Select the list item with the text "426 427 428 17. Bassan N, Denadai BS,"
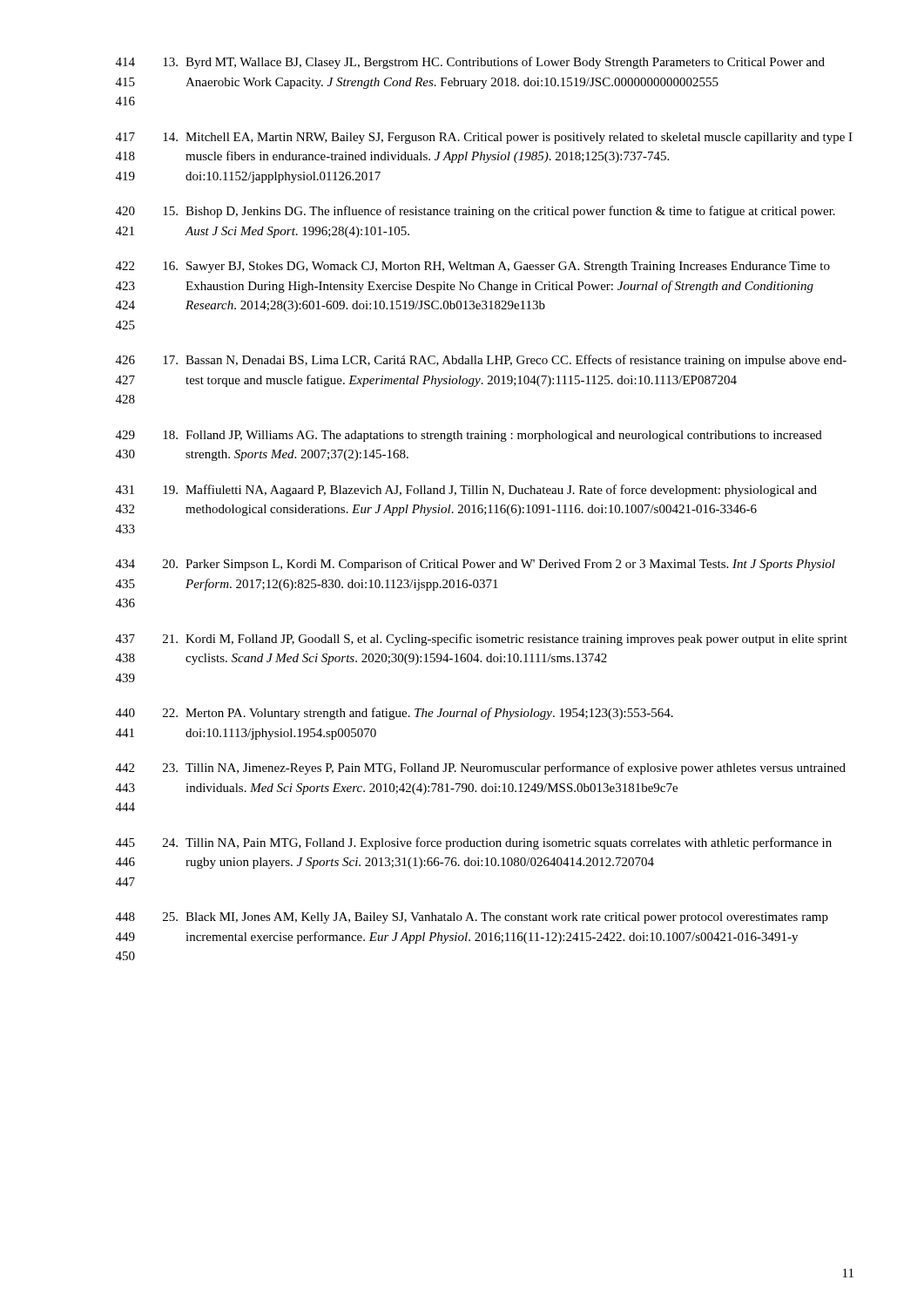This screenshot has width=924, height=1307. point(471,380)
